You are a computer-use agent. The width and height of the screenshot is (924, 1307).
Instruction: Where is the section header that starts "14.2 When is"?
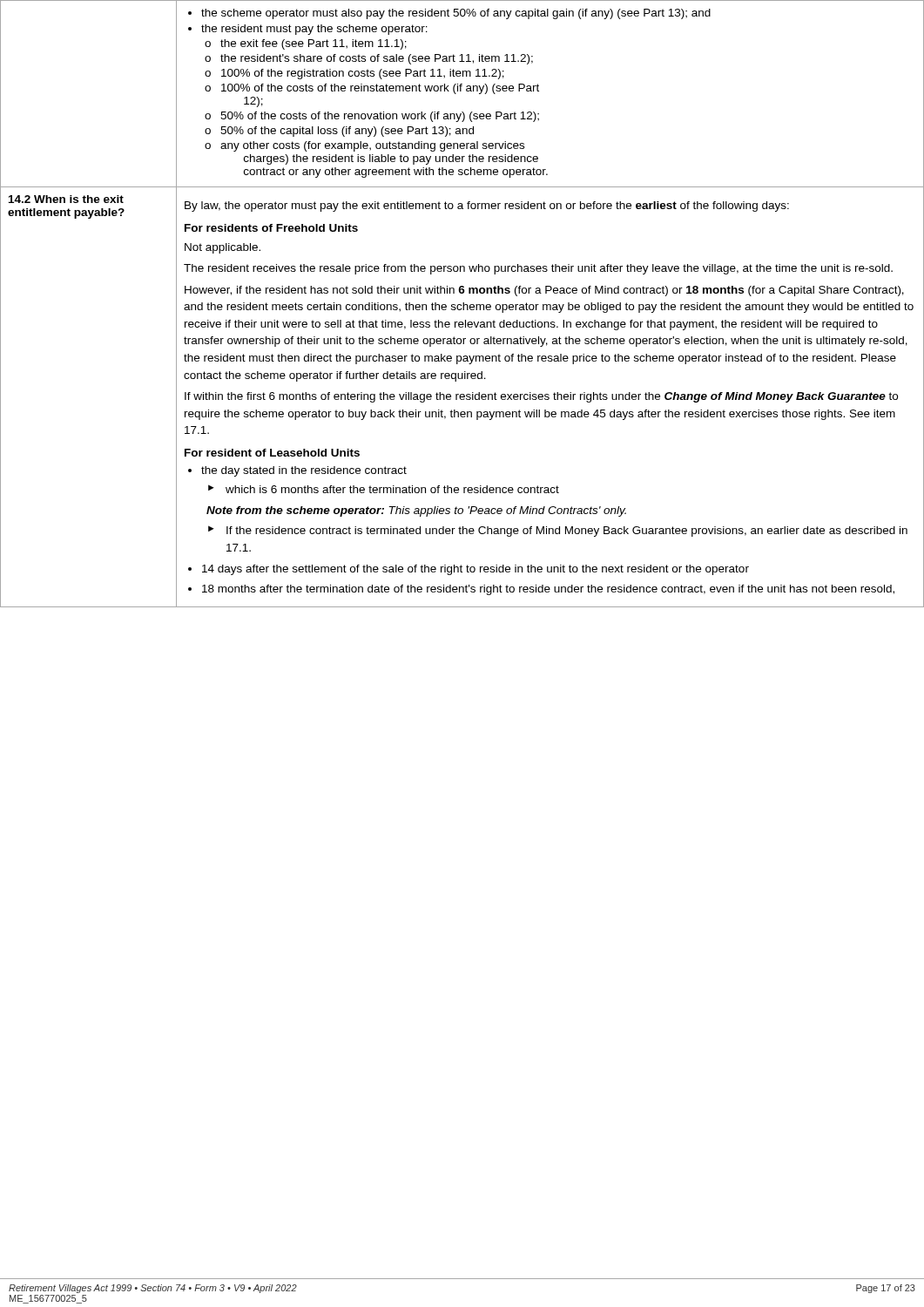tap(66, 206)
